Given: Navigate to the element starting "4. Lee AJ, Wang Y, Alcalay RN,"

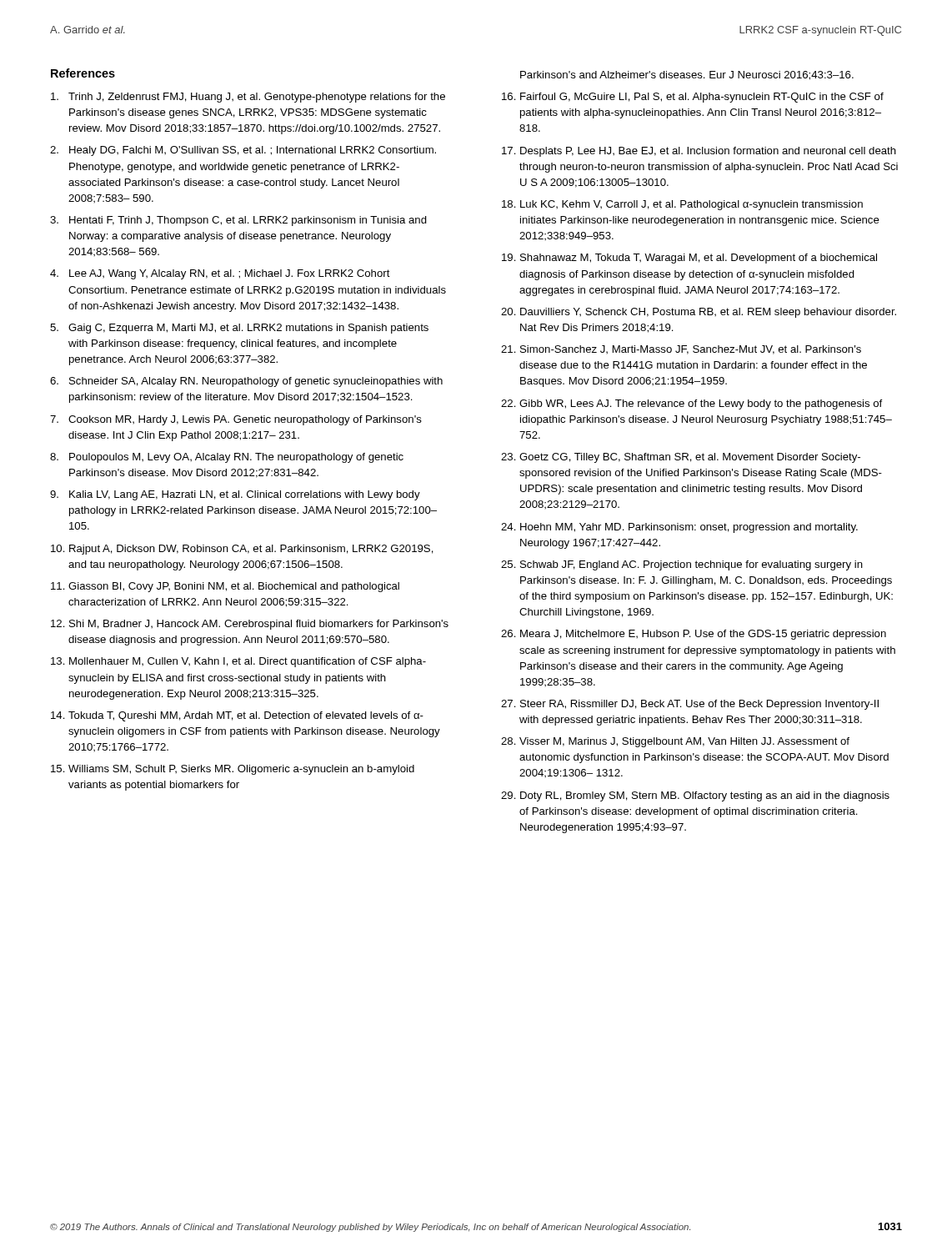Looking at the screenshot, I should 250,290.
